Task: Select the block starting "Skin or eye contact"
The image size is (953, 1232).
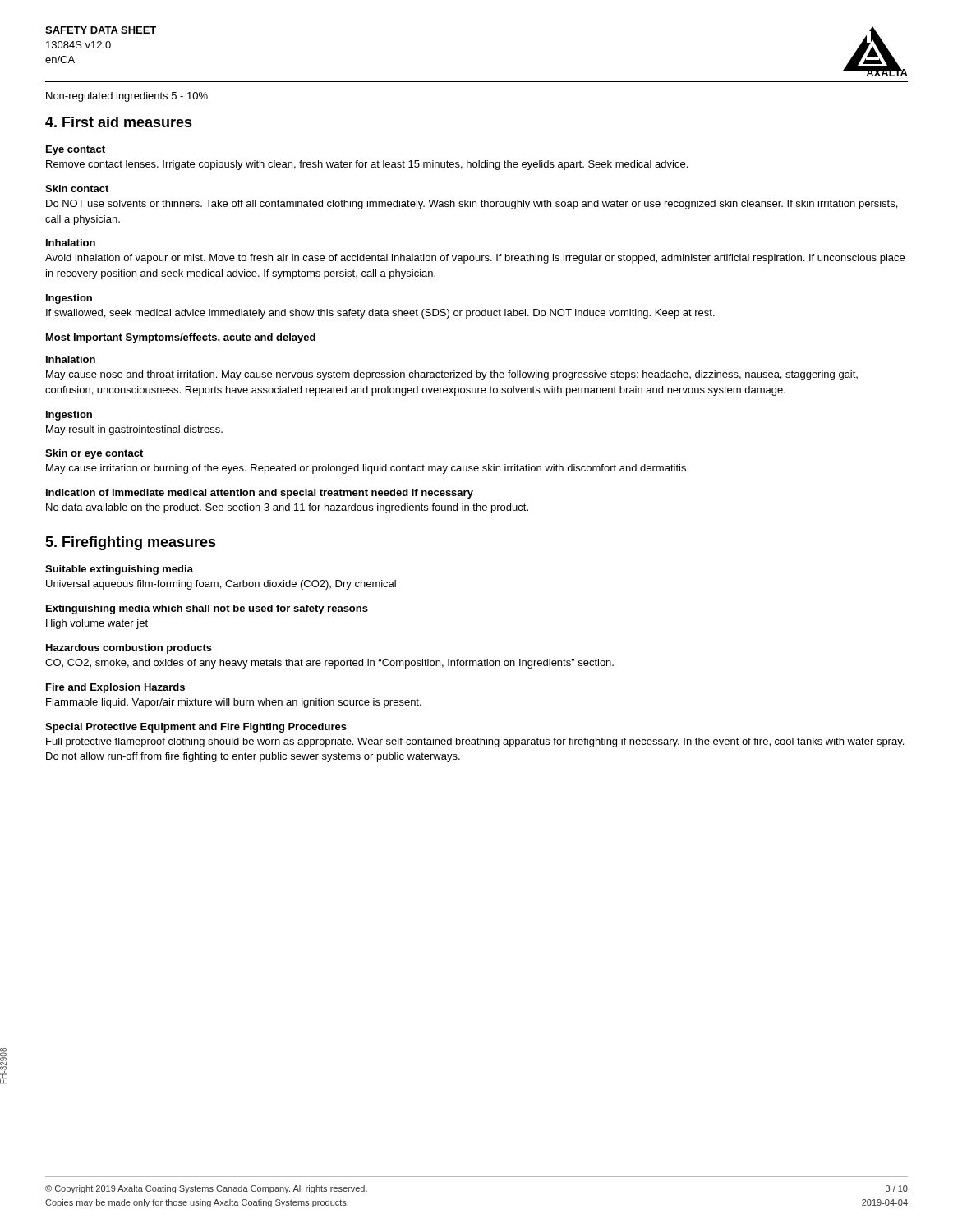Action: (x=94, y=453)
